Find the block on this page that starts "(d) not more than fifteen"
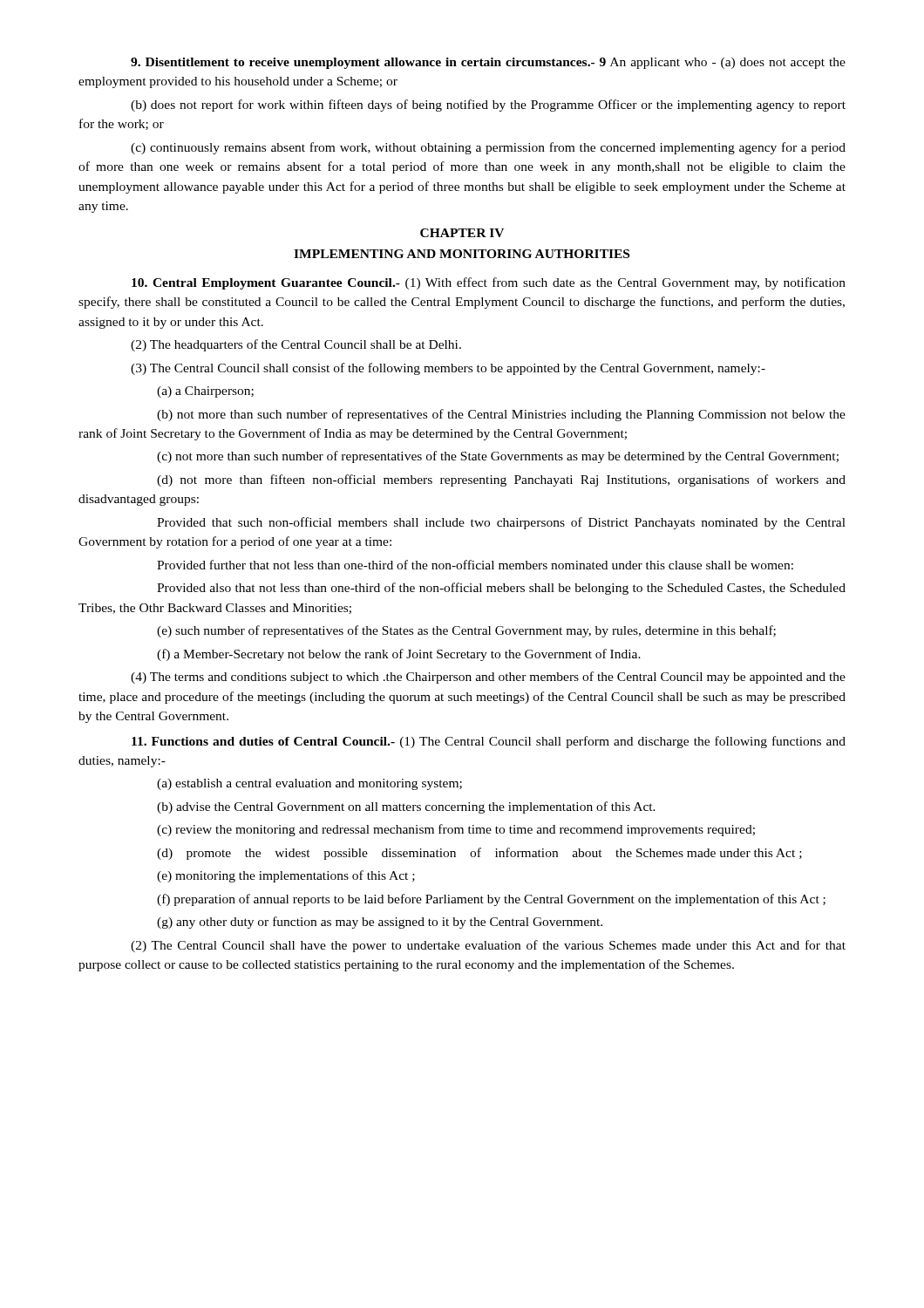The image size is (924, 1308). click(x=462, y=490)
